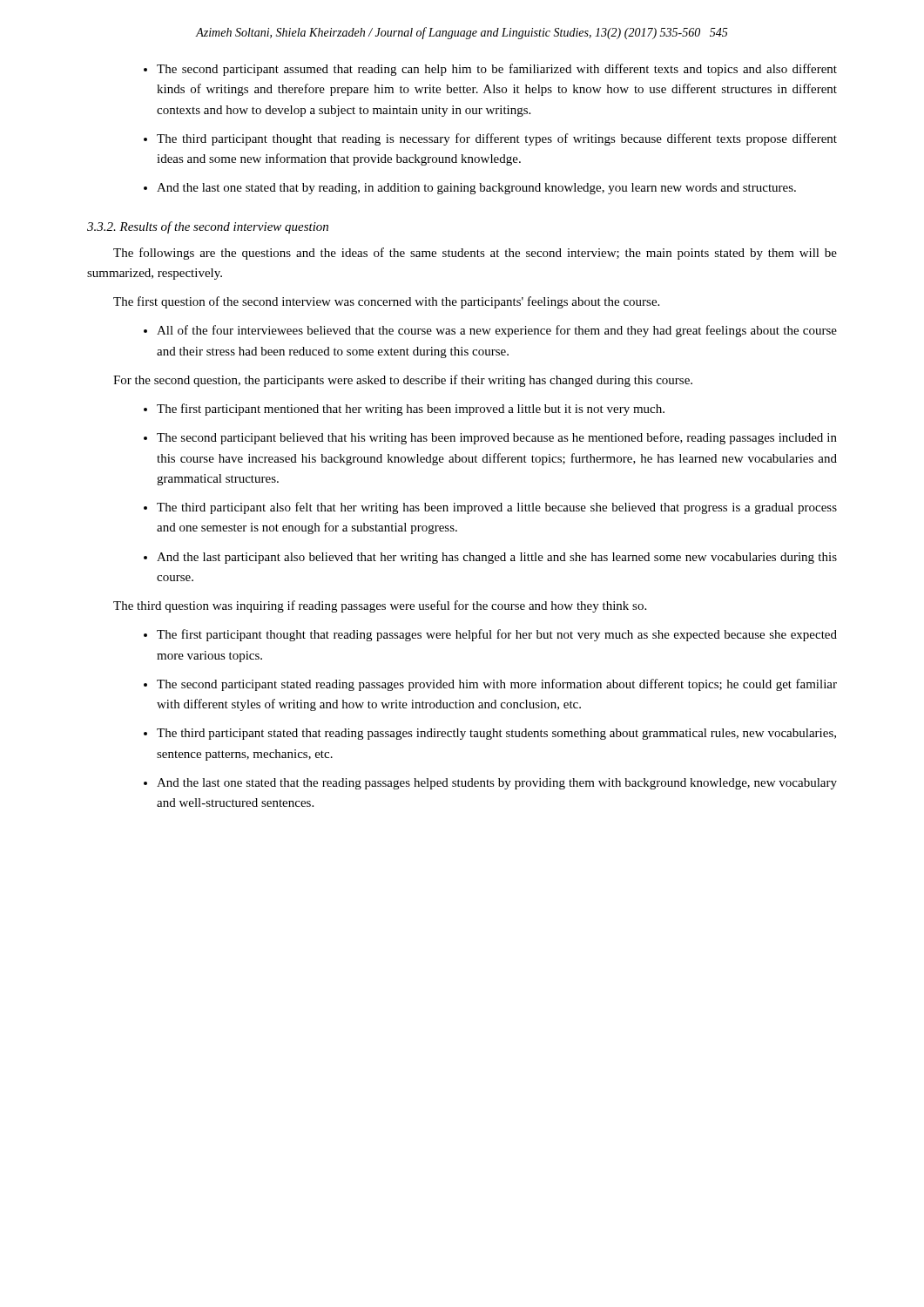Find the passage starting "The followings are the questions and the ideas"
924x1307 pixels.
click(x=462, y=262)
